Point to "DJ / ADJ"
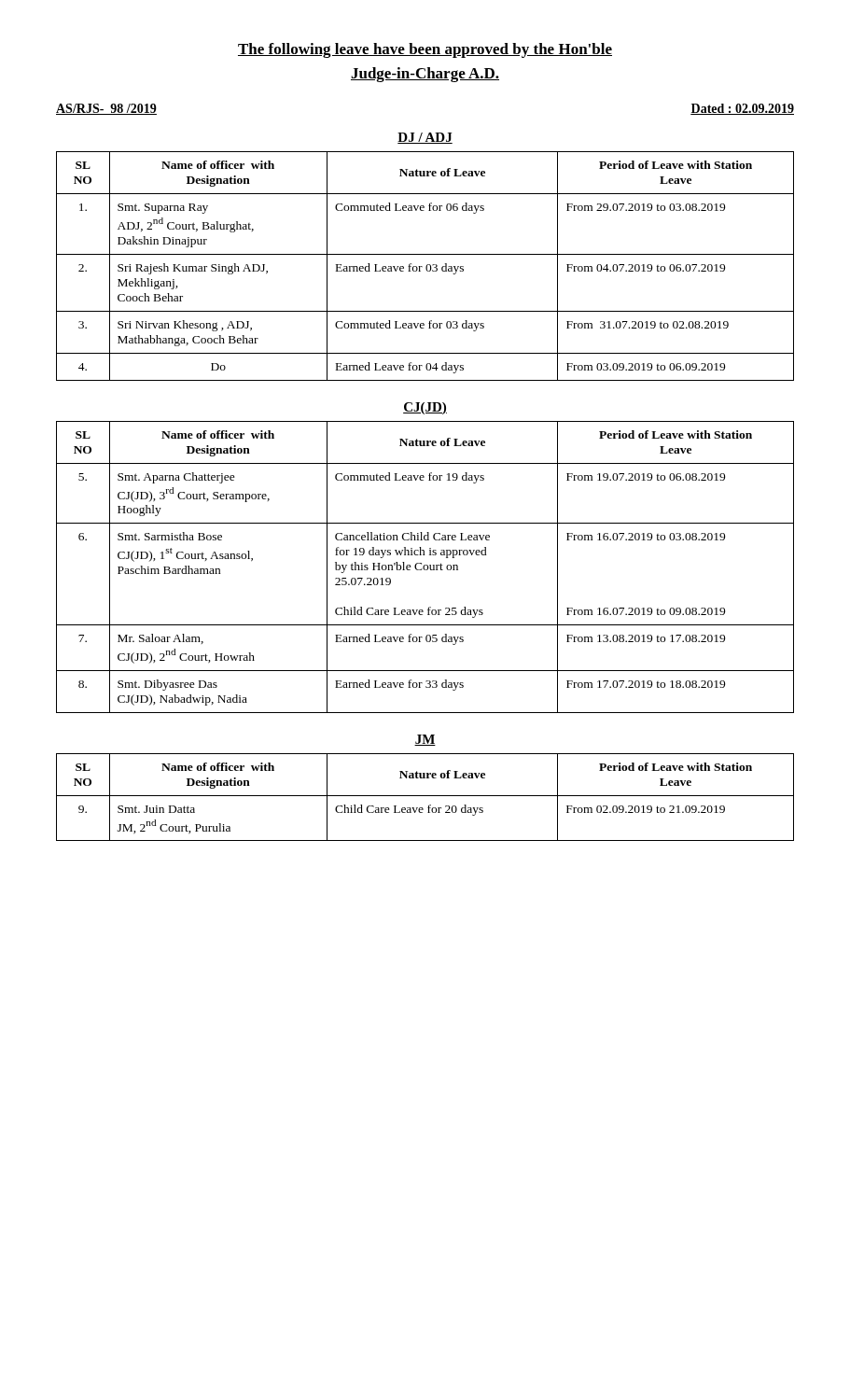Viewport: 850px width, 1400px height. pos(425,137)
